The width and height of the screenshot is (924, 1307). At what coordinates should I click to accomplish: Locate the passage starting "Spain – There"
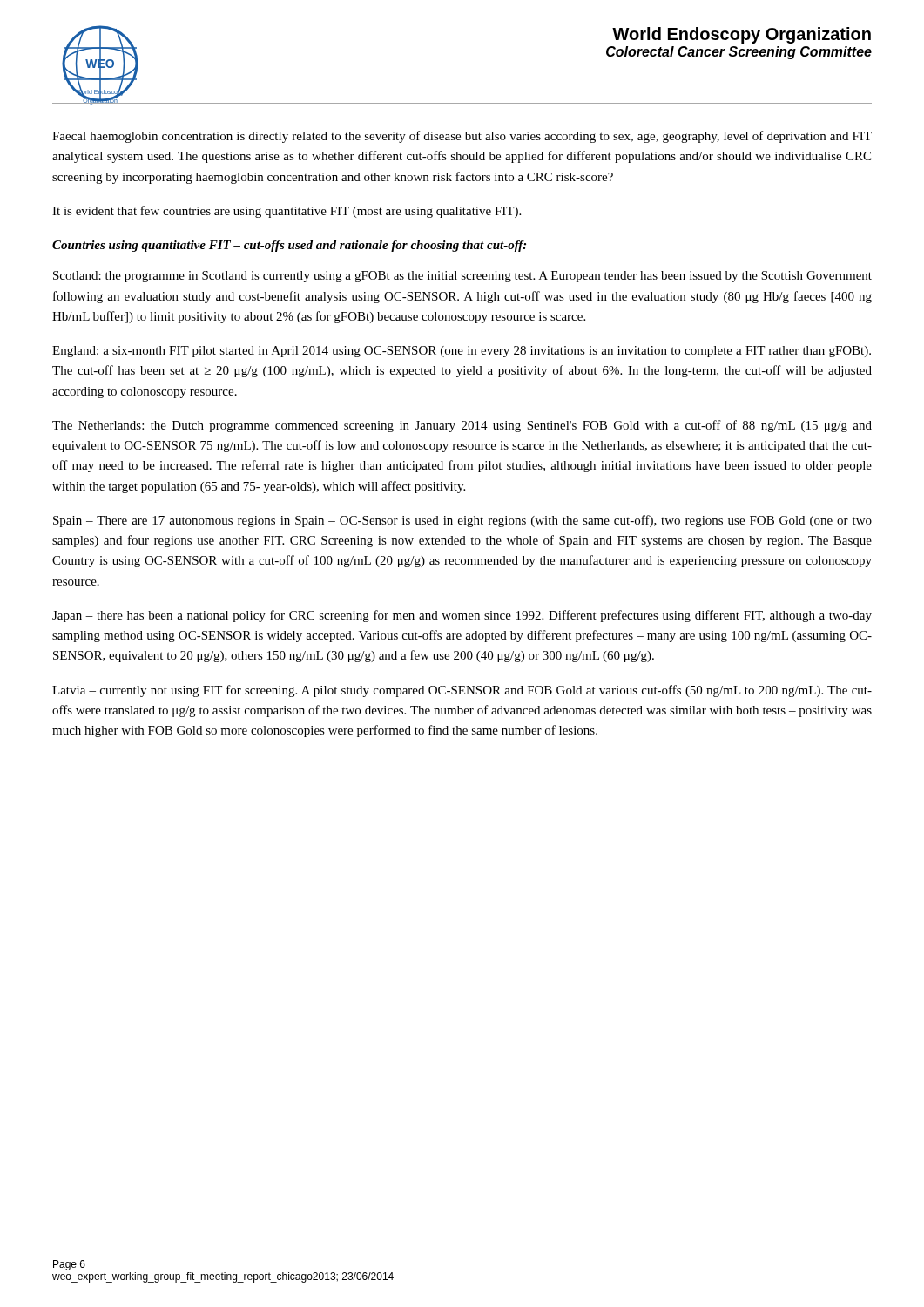coord(462,550)
